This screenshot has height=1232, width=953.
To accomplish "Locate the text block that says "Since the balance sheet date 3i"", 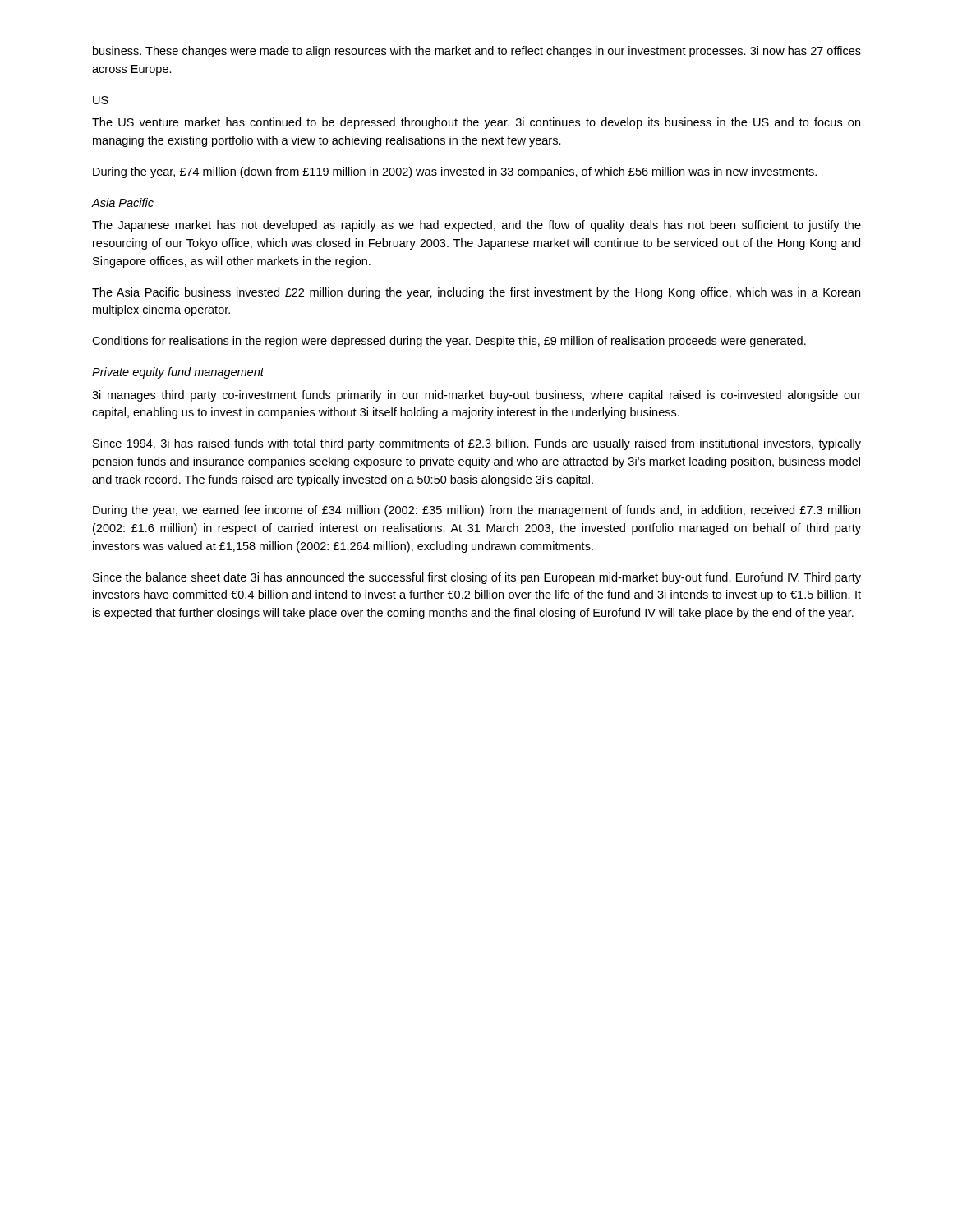I will (x=476, y=596).
